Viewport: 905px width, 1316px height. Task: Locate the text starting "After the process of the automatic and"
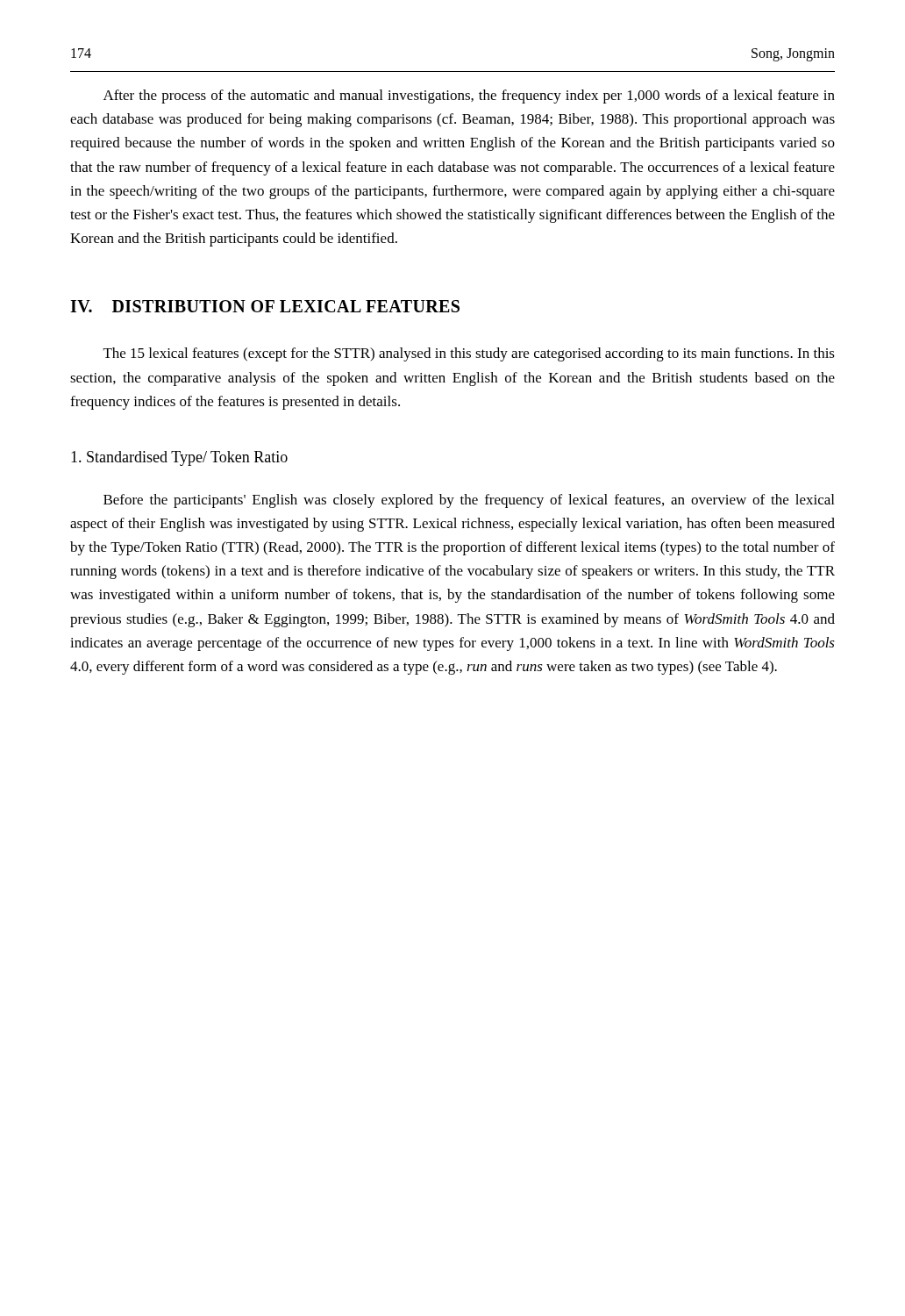pos(452,167)
